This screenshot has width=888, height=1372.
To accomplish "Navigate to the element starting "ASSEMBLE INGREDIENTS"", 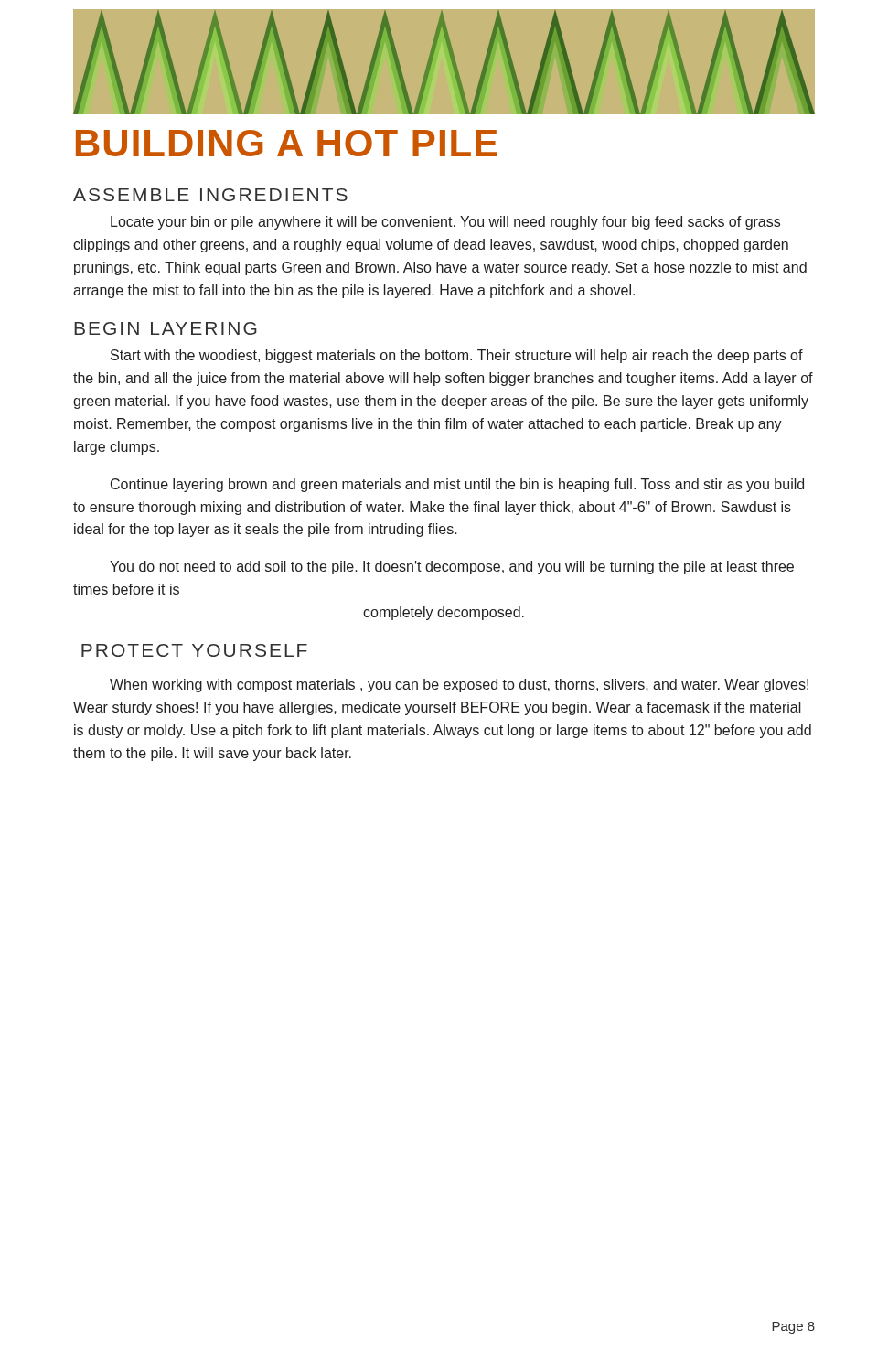I will click(212, 194).
